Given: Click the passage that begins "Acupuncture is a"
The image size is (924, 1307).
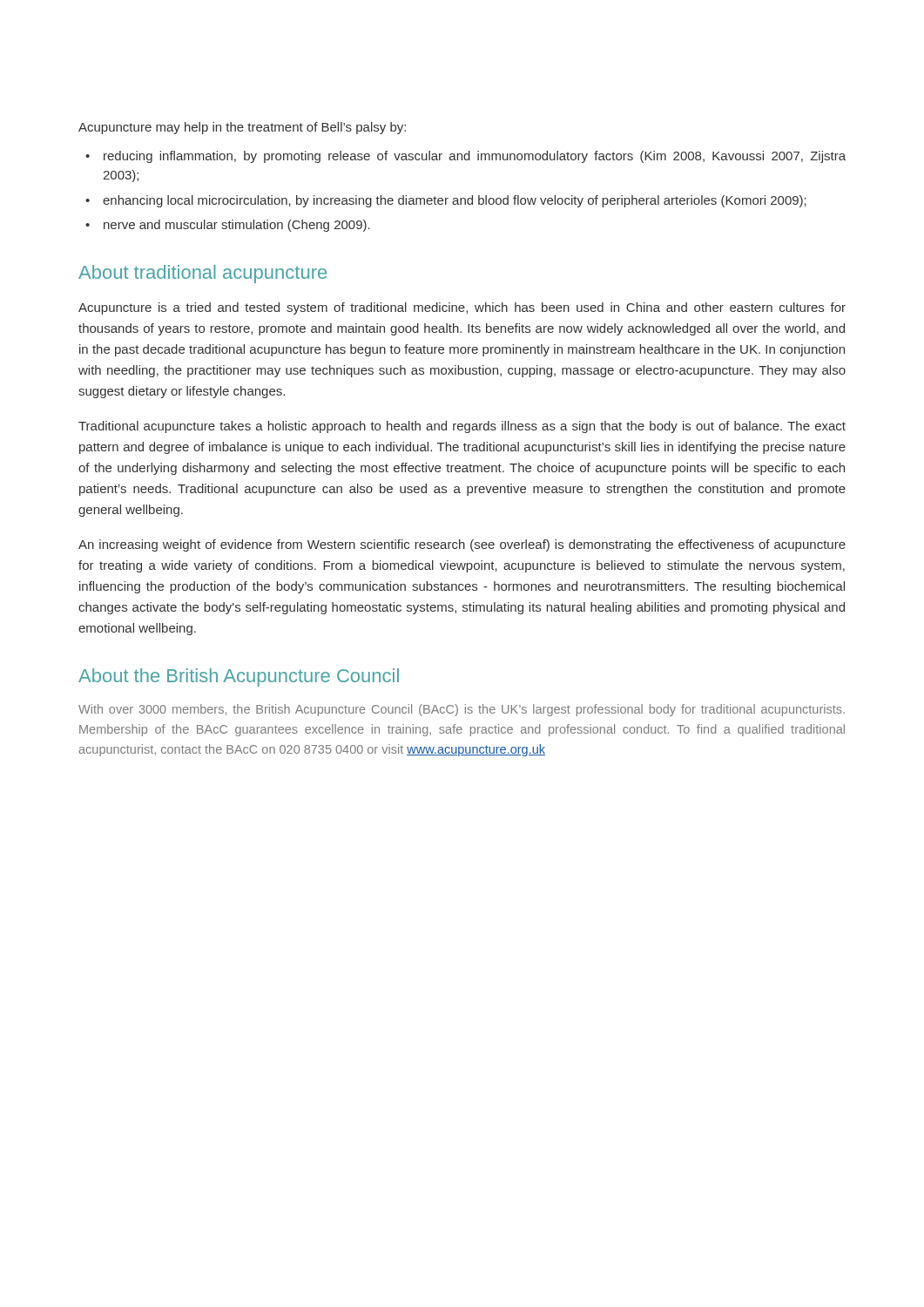Looking at the screenshot, I should (x=462, y=349).
